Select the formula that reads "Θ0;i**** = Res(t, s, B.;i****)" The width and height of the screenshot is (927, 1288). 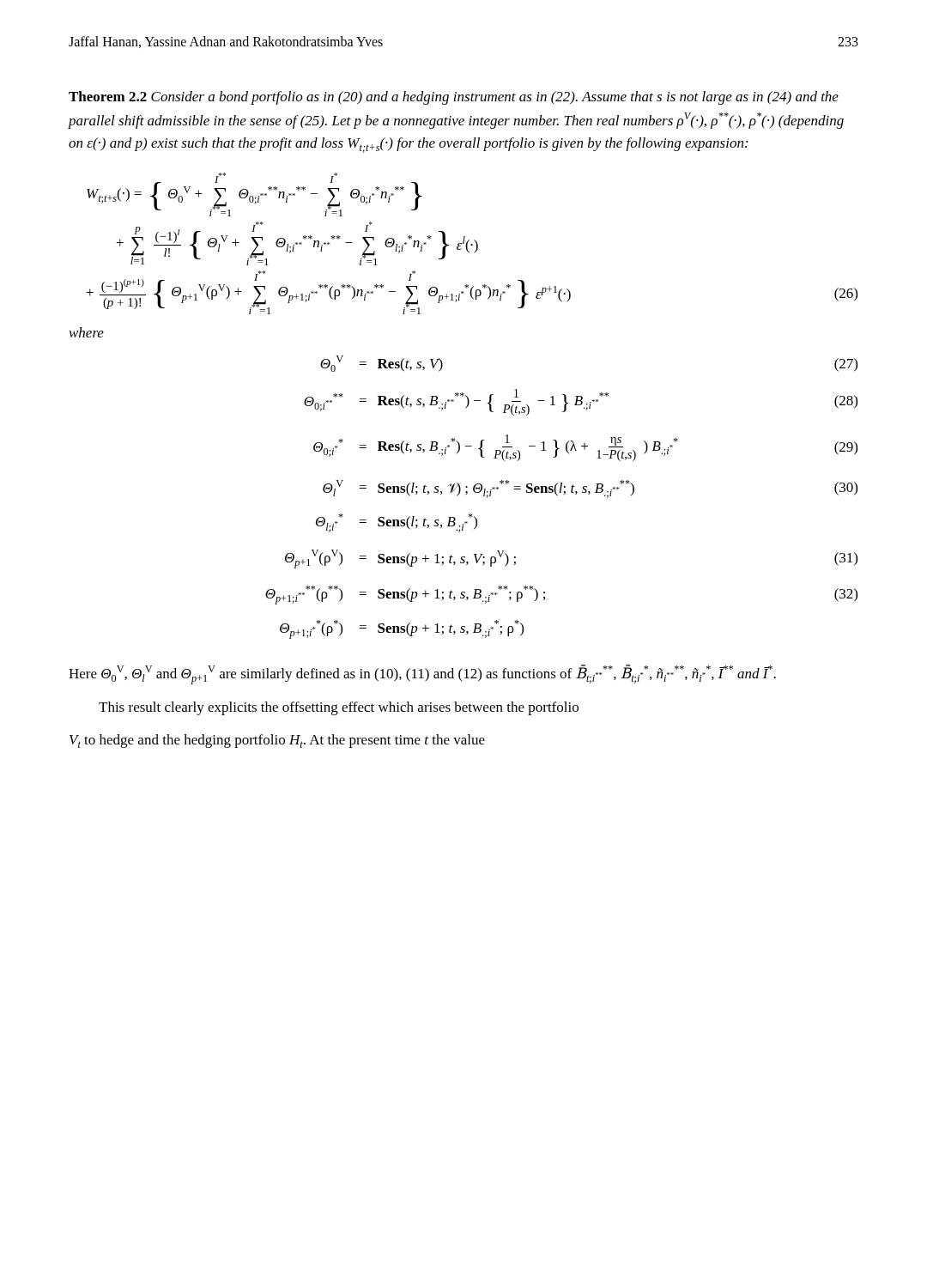pyautogui.click(x=489, y=402)
